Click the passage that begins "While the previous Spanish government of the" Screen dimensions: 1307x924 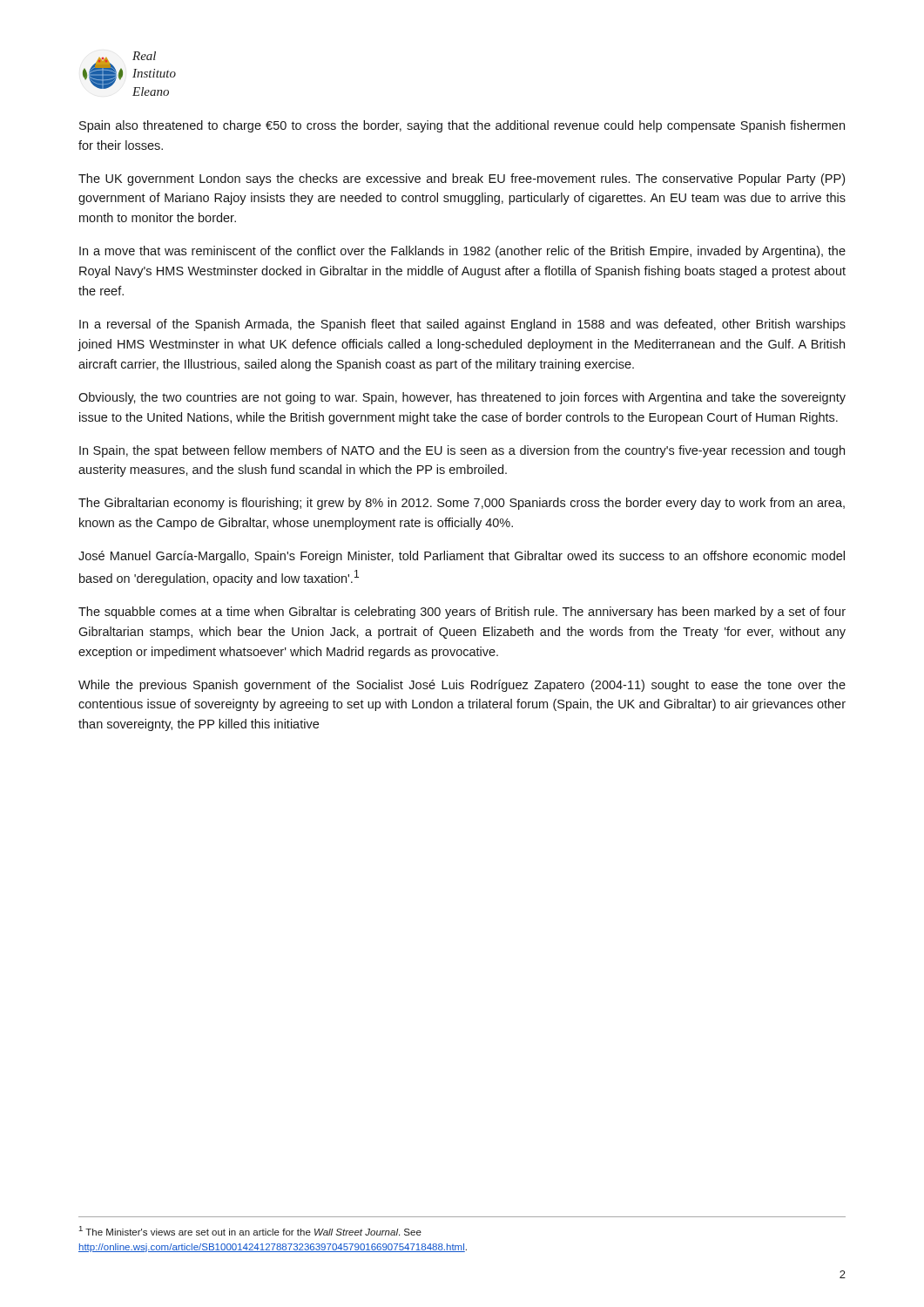click(462, 705)
